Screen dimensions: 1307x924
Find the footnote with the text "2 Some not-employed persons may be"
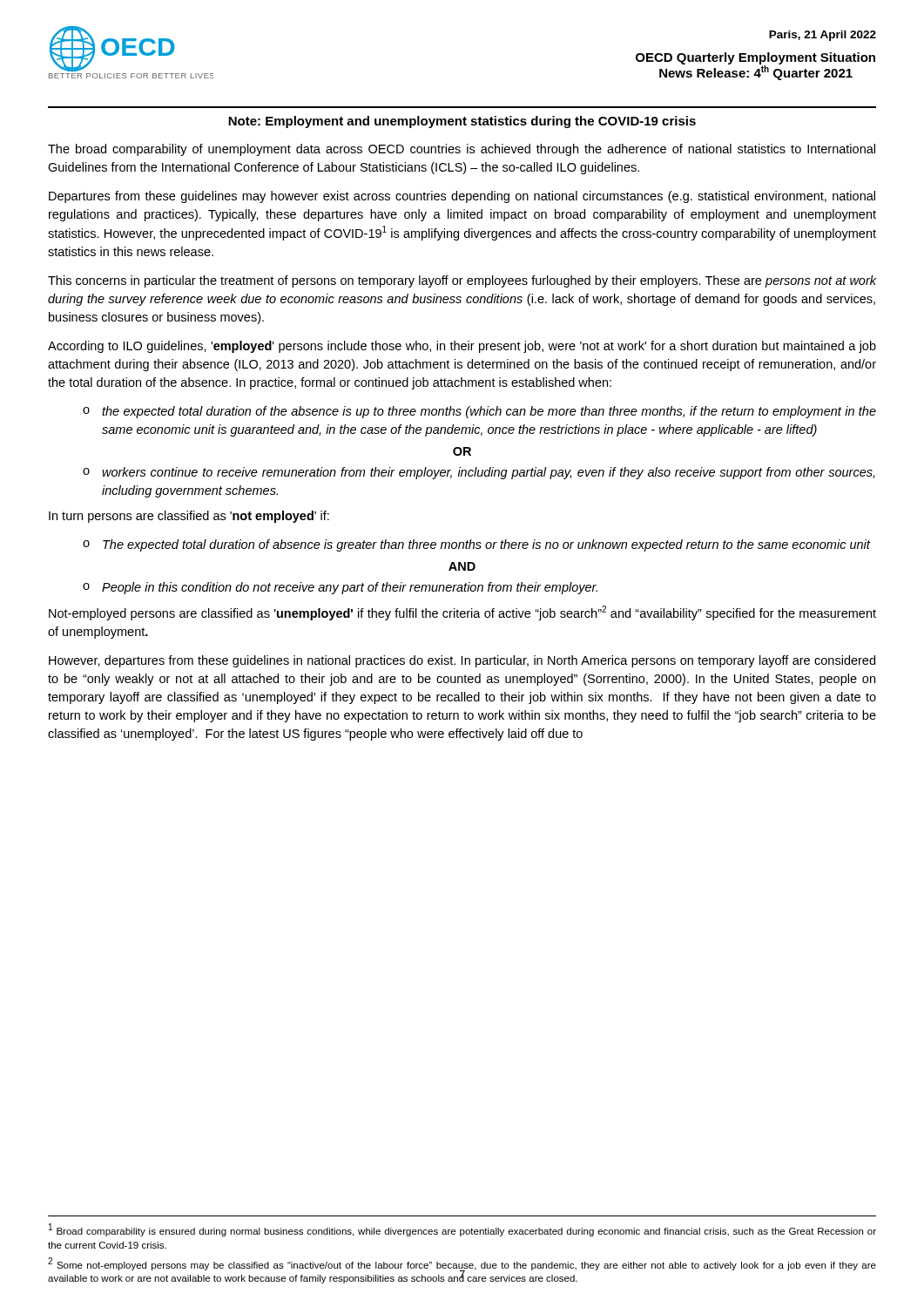click(462, 1270)
